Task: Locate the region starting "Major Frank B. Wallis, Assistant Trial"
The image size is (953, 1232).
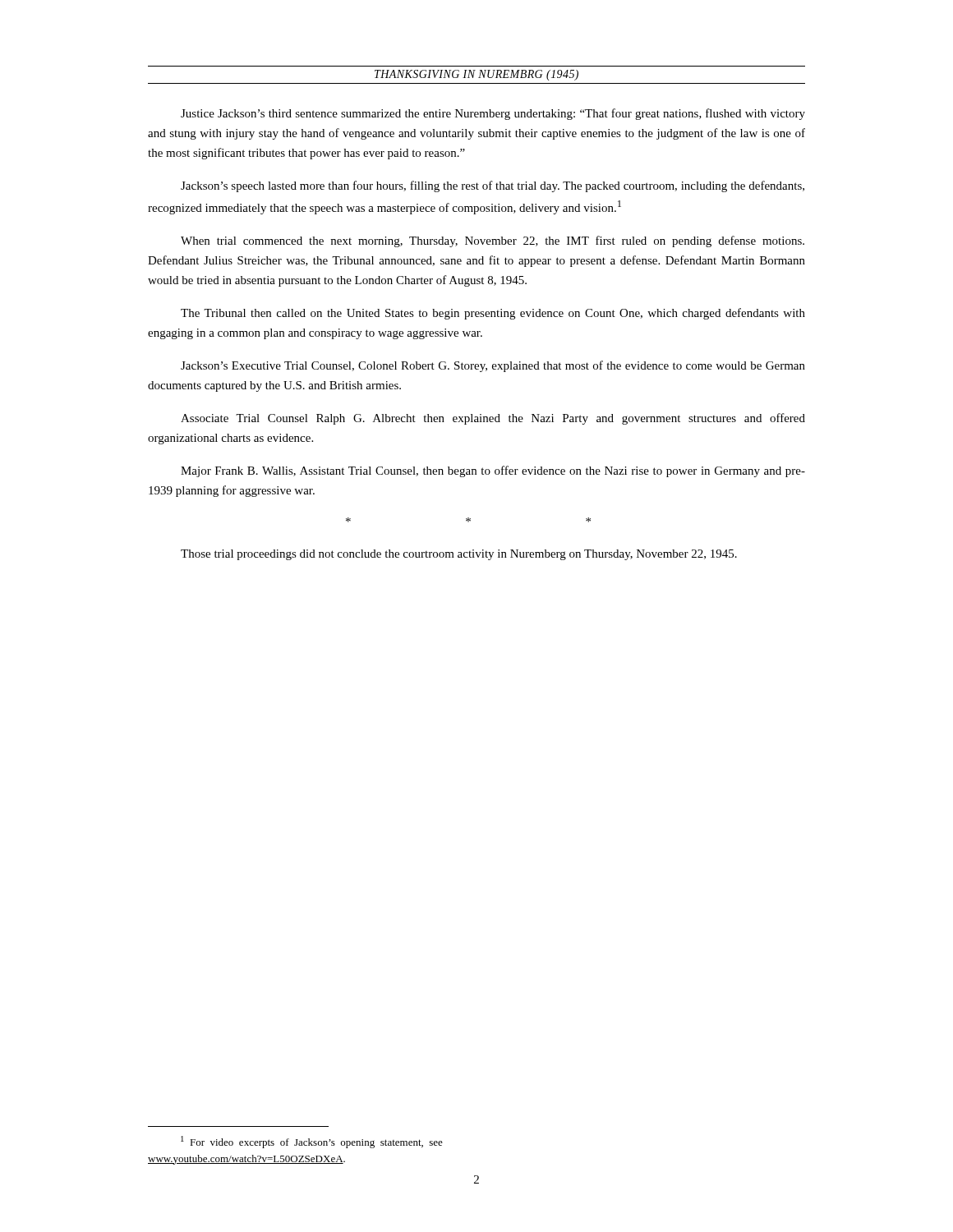Action: (x=476, y=480)
